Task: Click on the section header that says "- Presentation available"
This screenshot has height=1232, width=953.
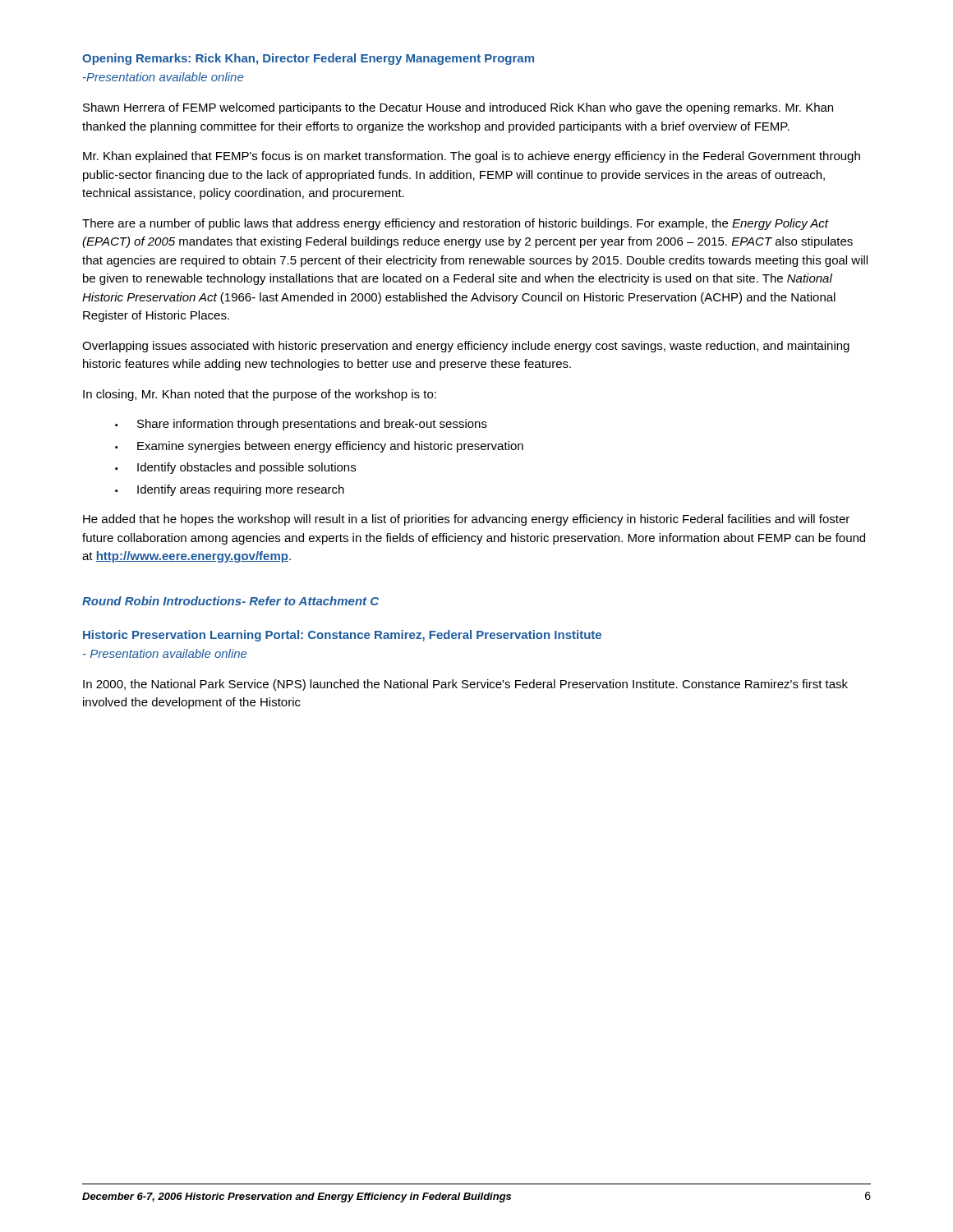Action: [x=165, y=653]
